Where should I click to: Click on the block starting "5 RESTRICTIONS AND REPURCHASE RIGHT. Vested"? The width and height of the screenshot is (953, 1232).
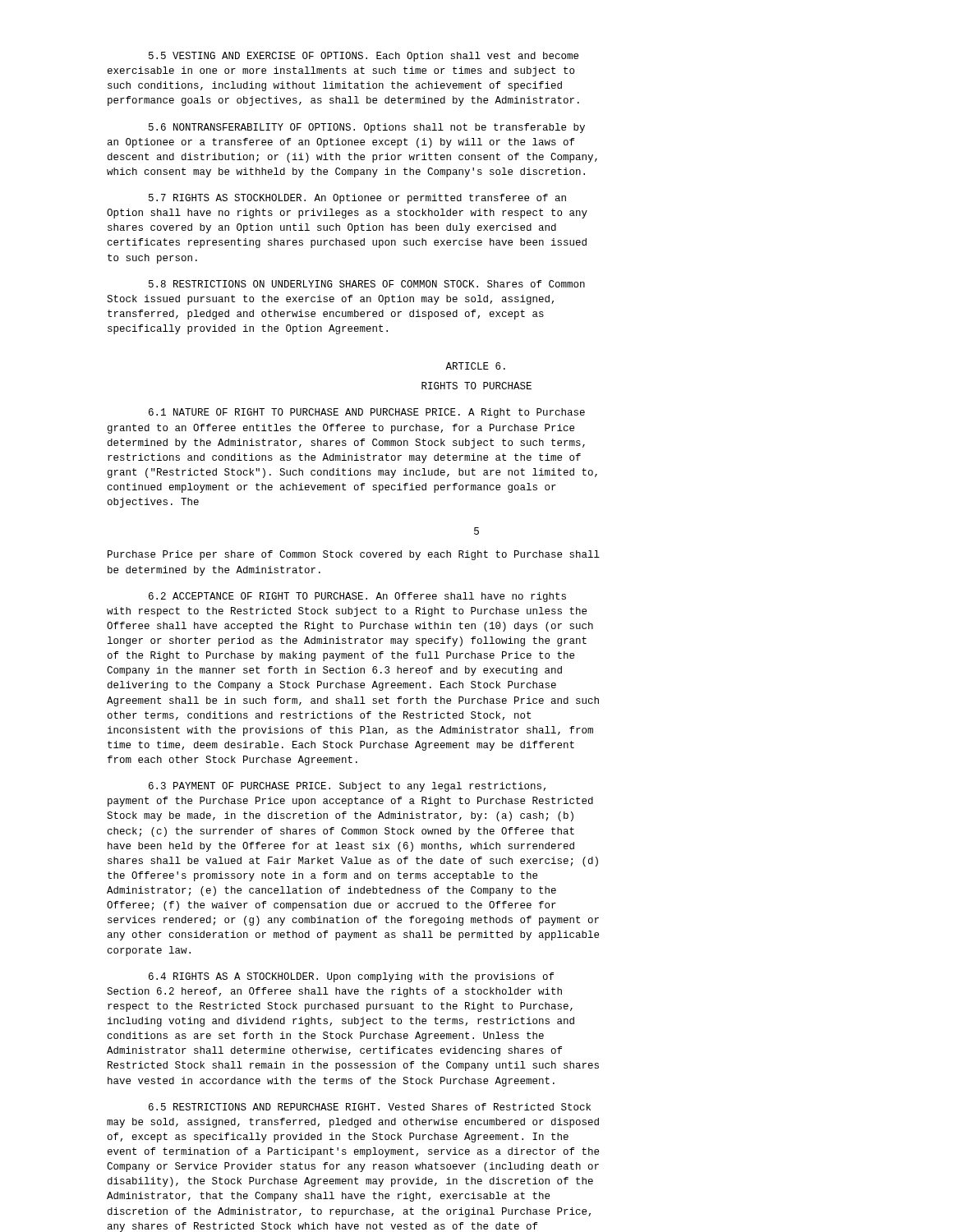[353, 1167]
